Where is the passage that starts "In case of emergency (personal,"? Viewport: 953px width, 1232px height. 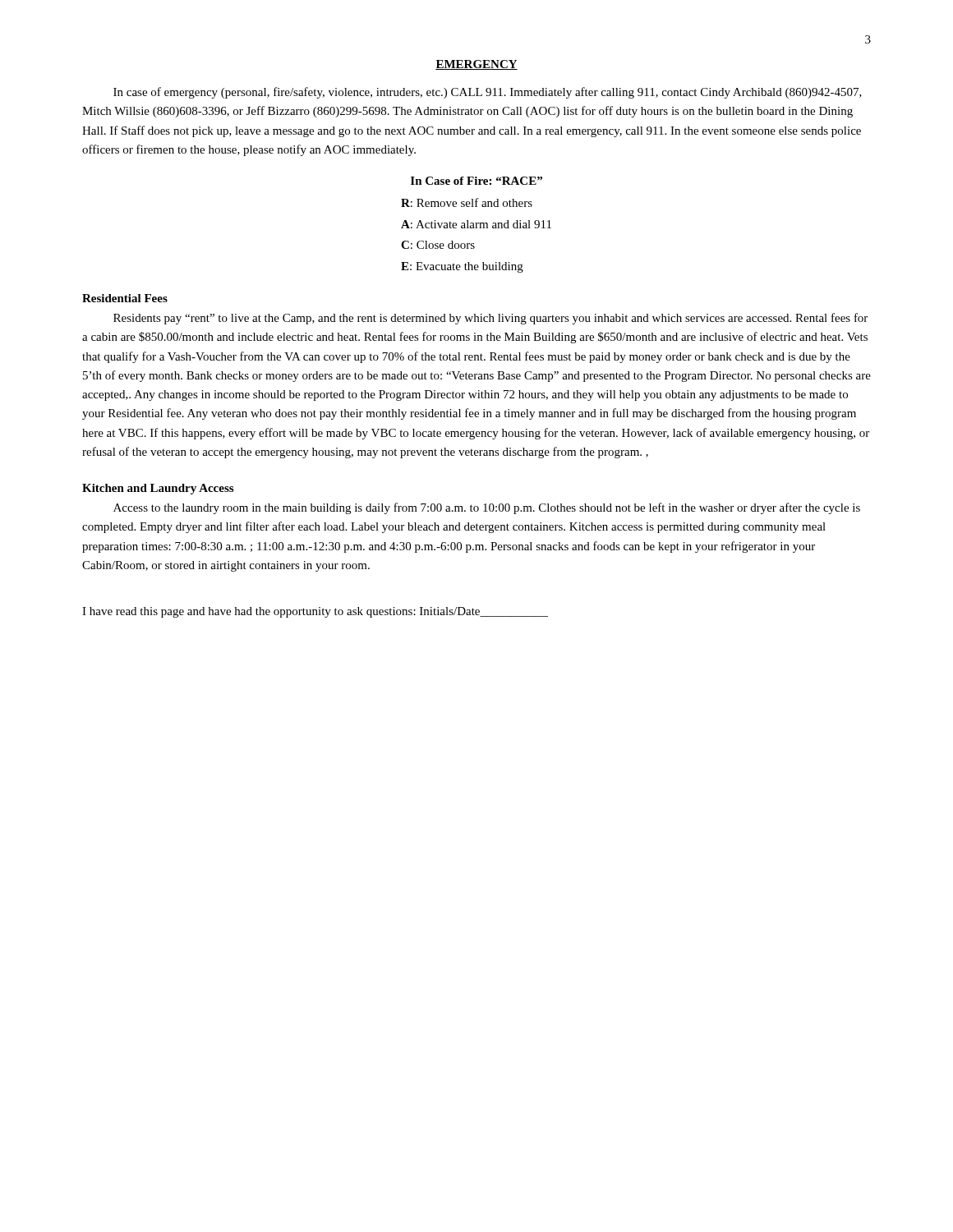click(476, 121)
